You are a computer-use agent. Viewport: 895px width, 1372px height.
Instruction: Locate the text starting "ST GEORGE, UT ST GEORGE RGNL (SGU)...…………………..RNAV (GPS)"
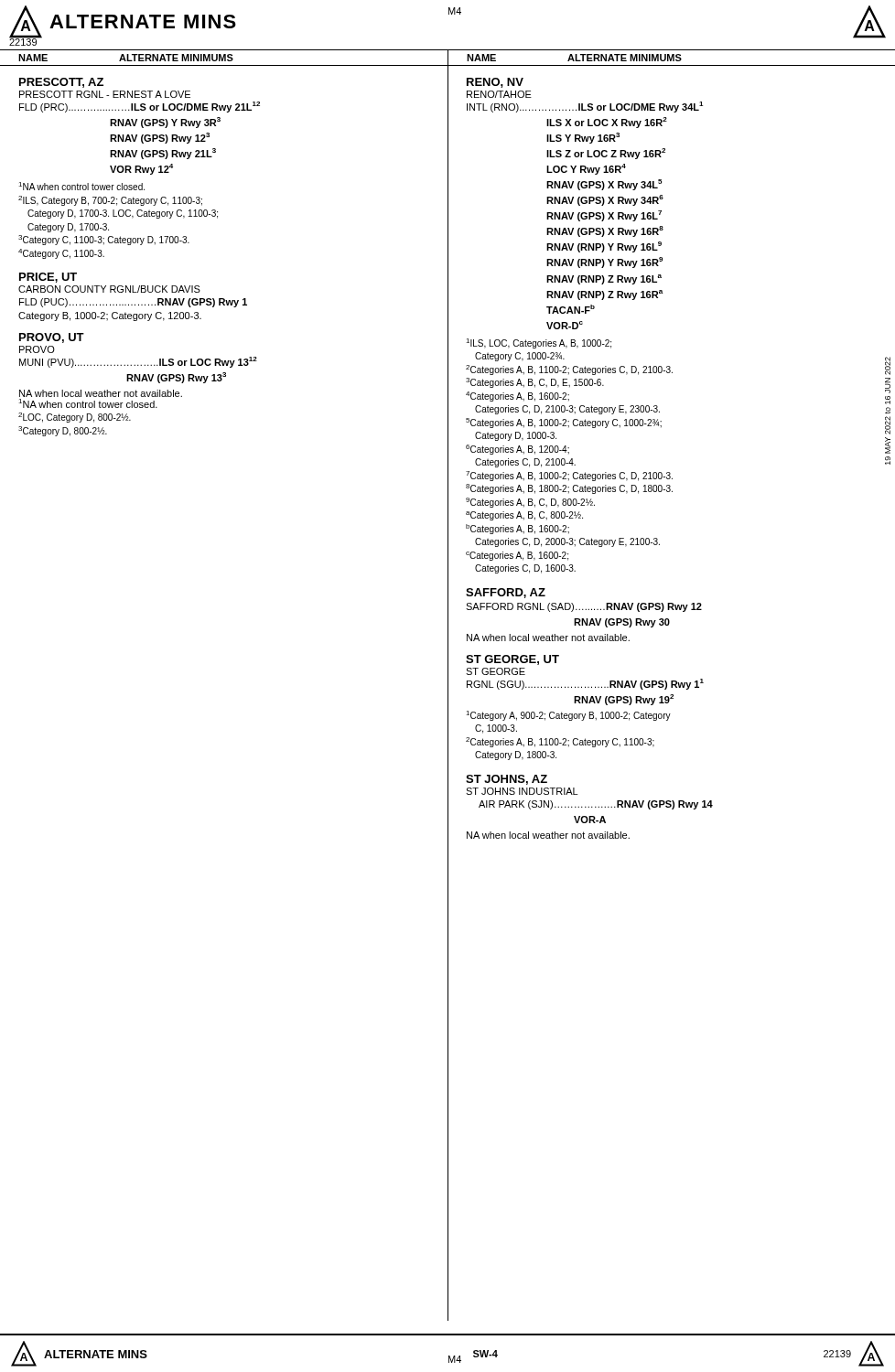point(674,680)
